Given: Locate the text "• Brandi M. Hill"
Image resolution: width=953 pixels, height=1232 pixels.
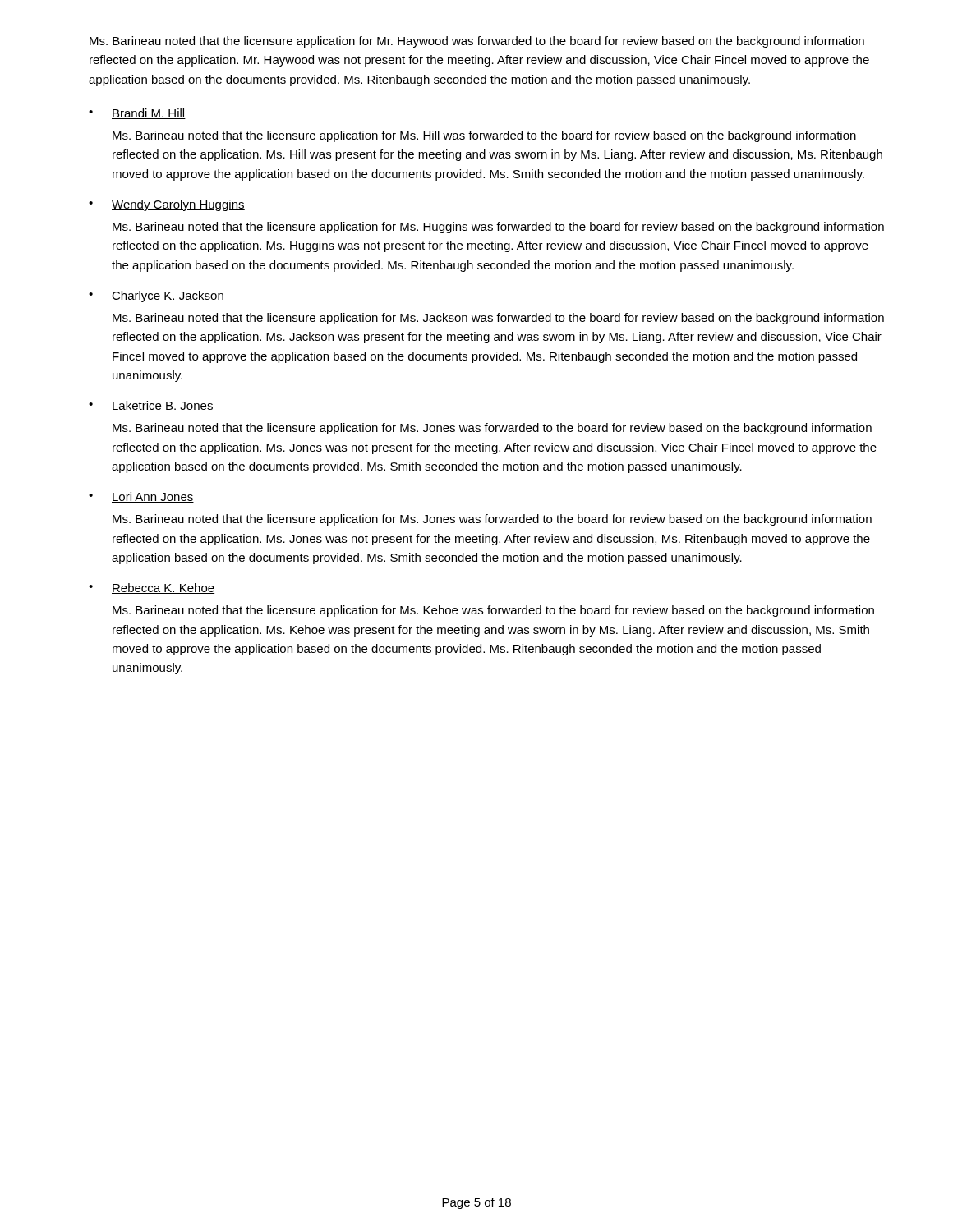Looking at the screenshot, I should [x=137, y=113].
